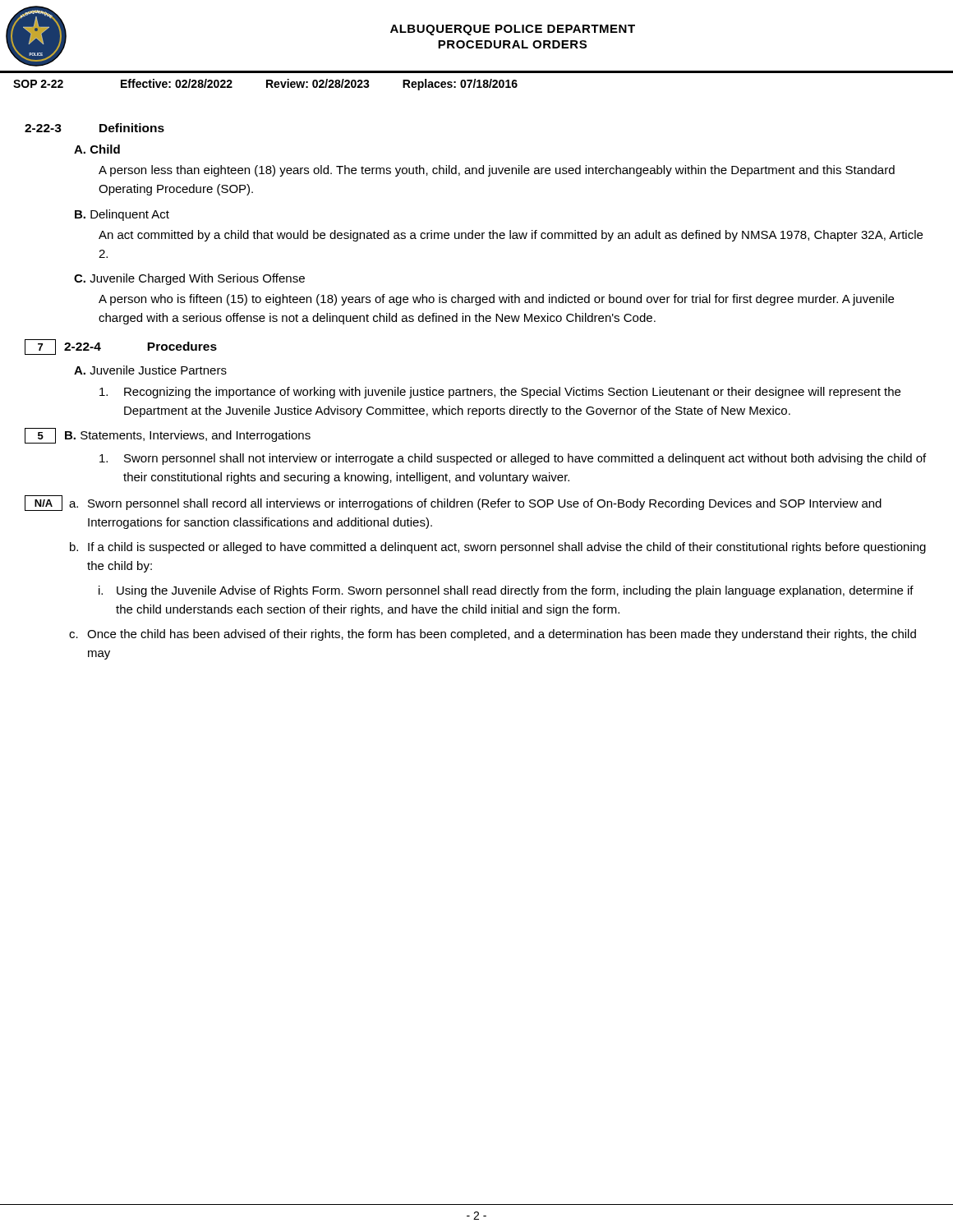The image size is (953, 1232).
Task: Find "2-22-3 Definitions" on this page
Action: pos(95,128)
